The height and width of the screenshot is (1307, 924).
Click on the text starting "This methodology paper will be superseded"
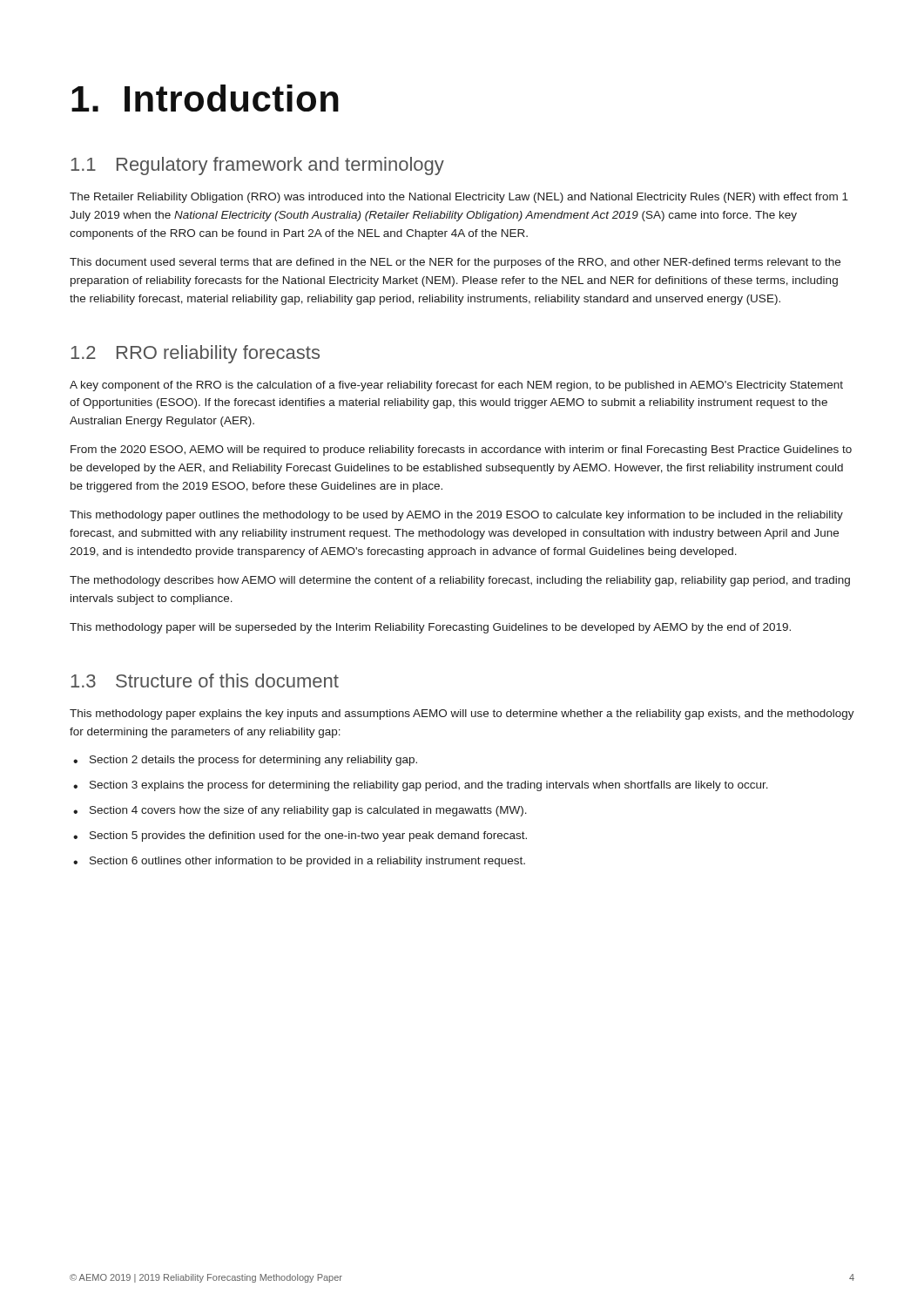pyautogui.click(x=431, y=627)
